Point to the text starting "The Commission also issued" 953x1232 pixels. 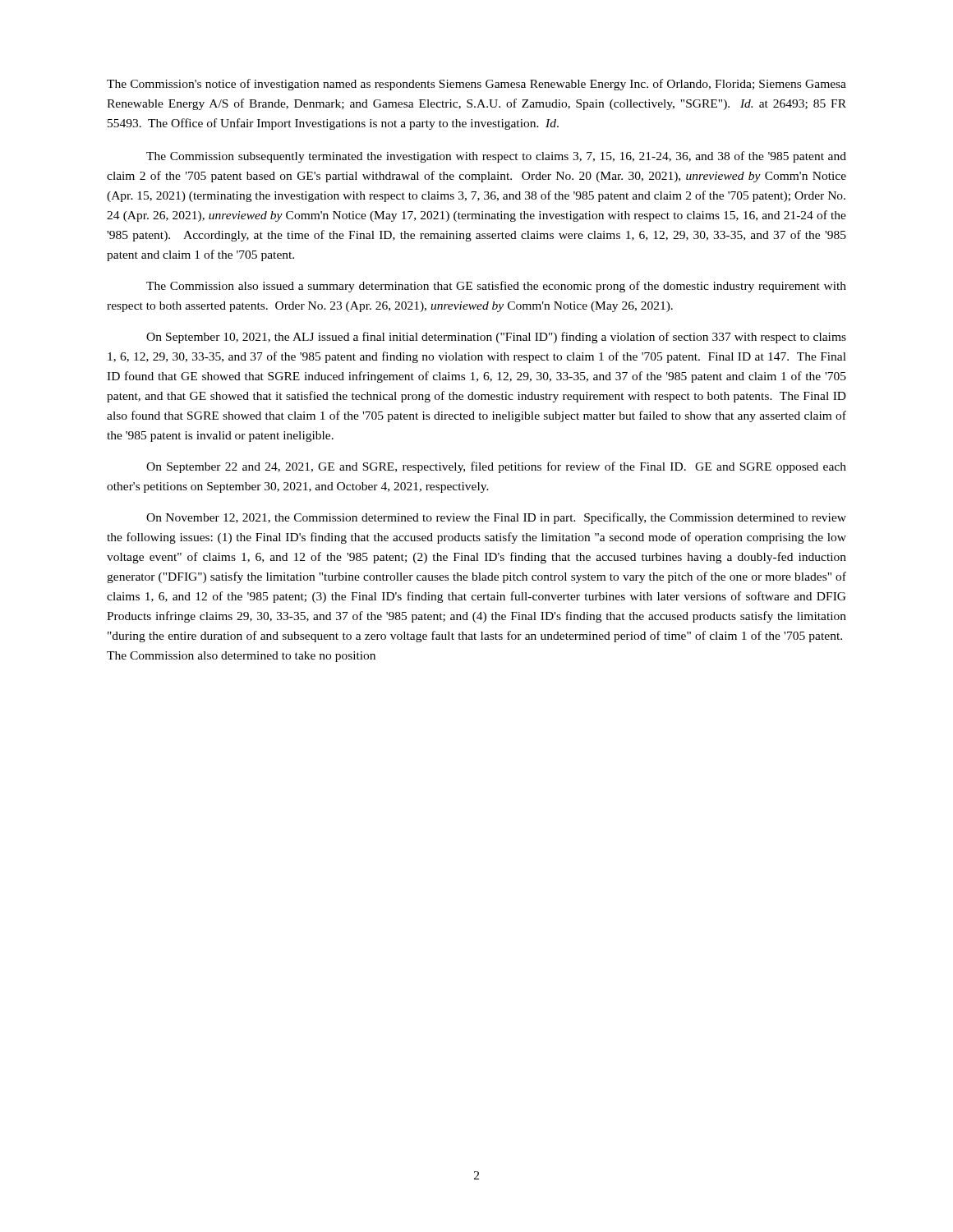(x=476, y=295)
